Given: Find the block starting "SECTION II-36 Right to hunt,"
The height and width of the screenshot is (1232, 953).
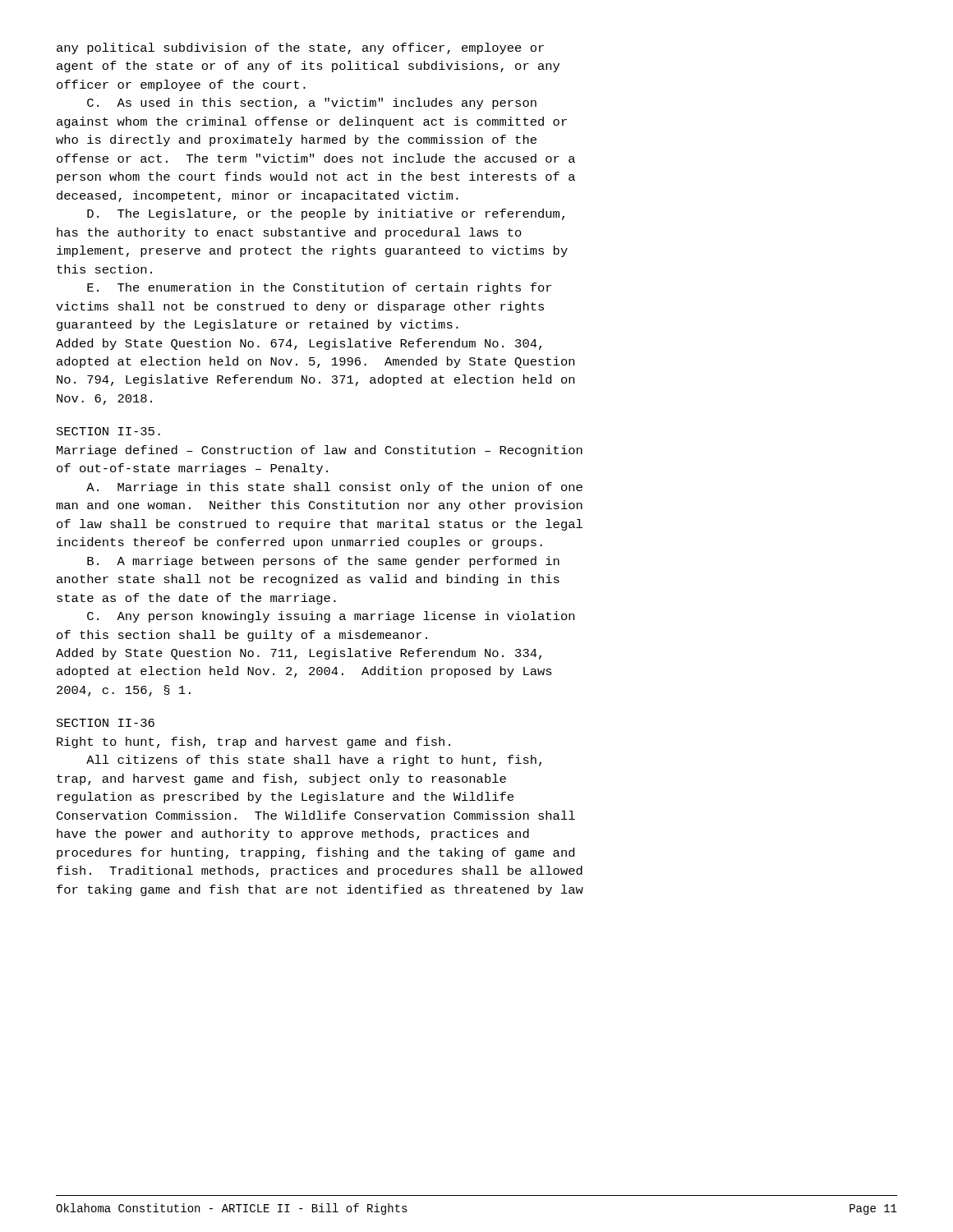Looking at the screenshot, I should point(106,723).
